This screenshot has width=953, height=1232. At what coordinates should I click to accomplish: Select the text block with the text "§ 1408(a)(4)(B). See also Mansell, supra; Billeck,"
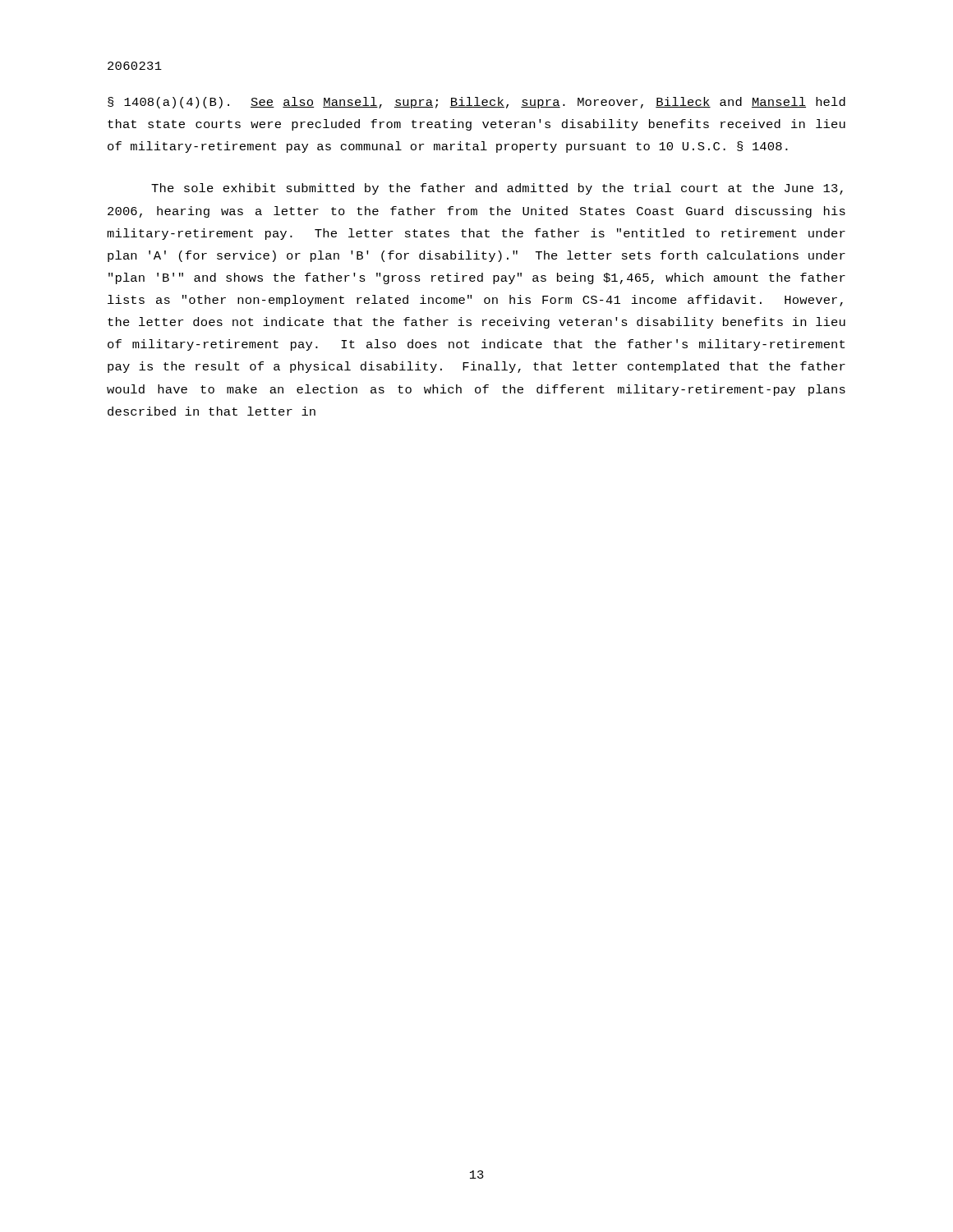point(476,125)
